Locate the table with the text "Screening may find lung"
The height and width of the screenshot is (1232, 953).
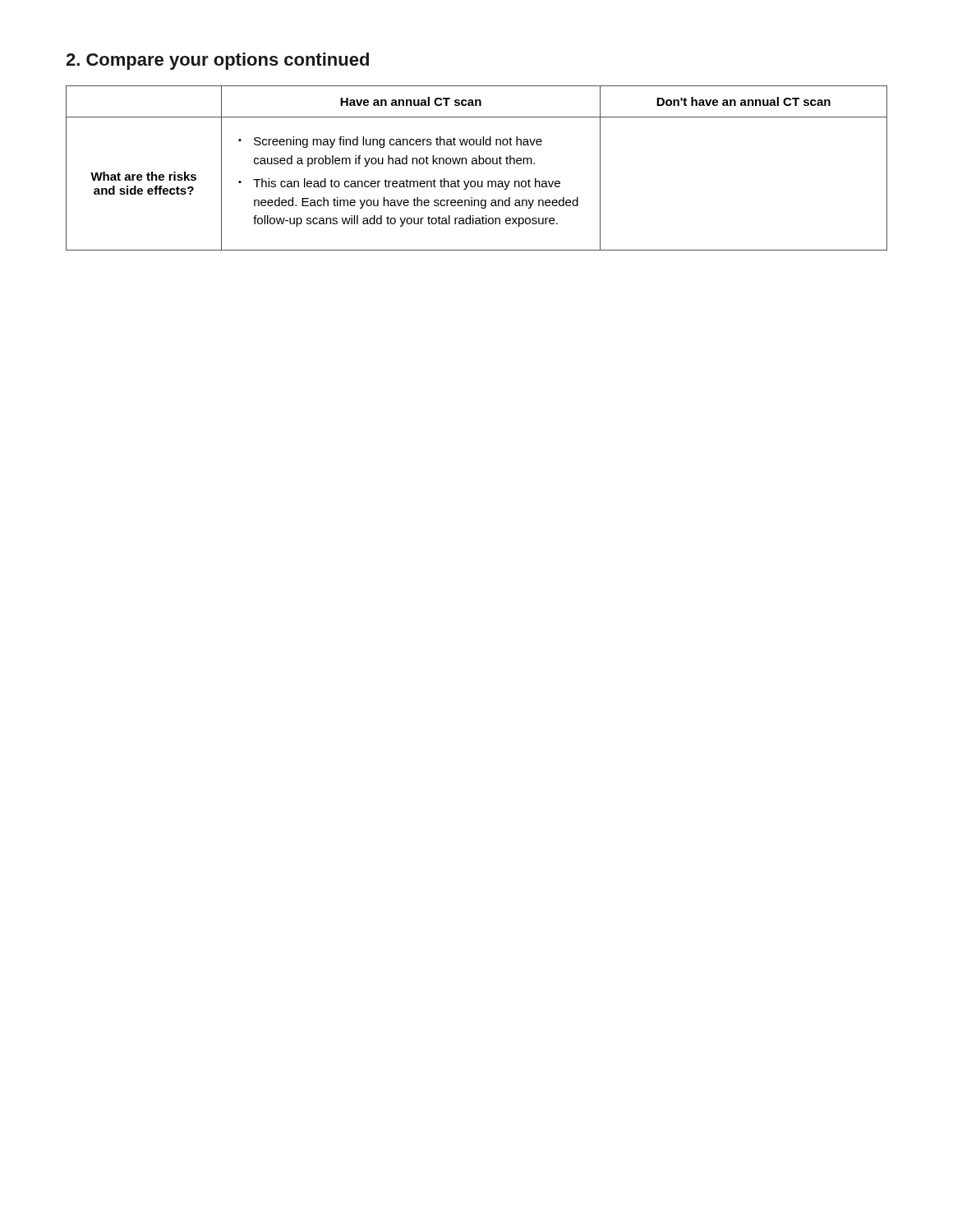click(476, 168)
